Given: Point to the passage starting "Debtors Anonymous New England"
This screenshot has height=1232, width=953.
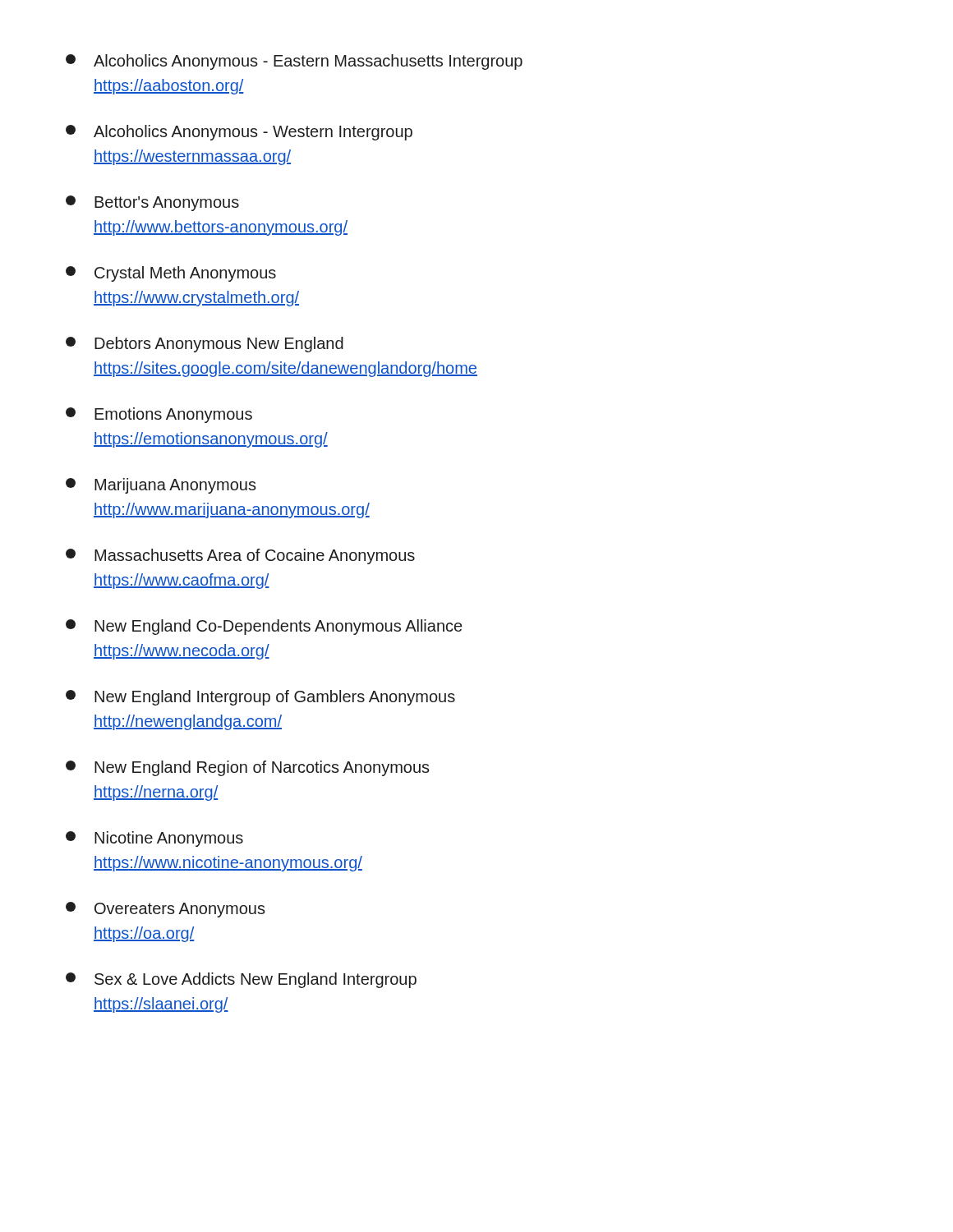Looking at the screenshot, I should [272, 356].
